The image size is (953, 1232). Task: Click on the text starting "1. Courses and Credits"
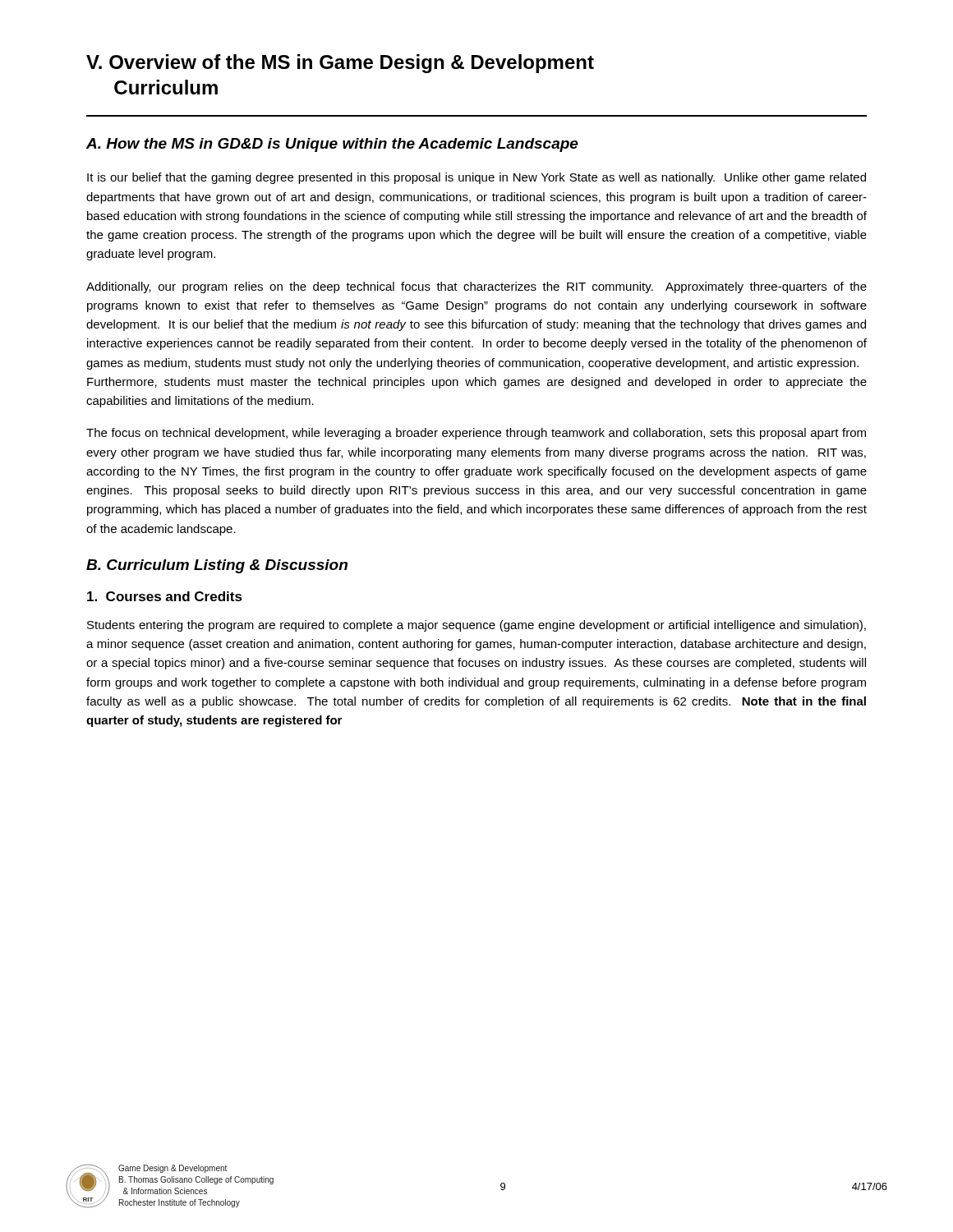tap(165, 596)
